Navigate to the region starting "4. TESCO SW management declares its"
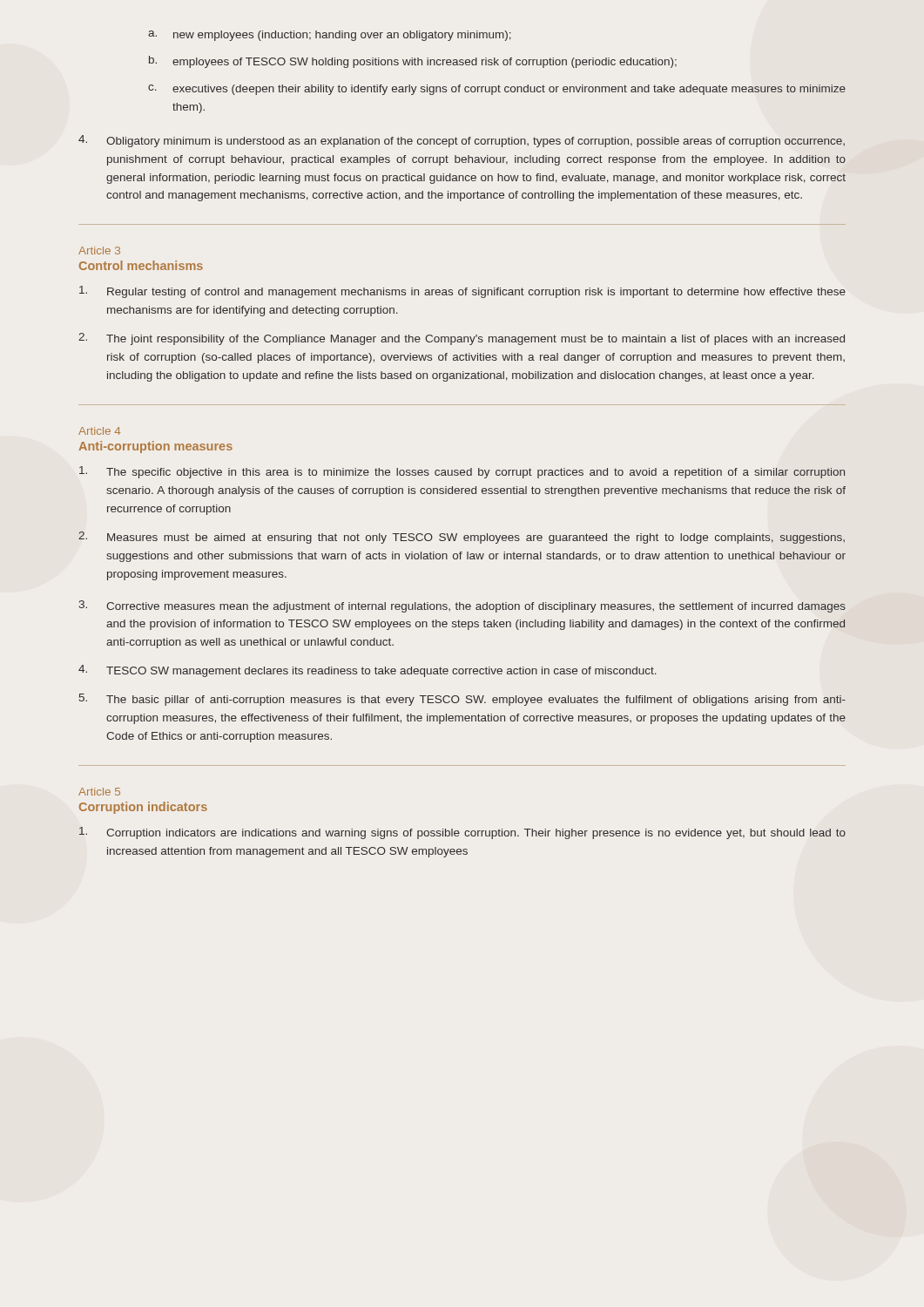The width and height of the screenshot is (924, 1307). coord(368,672)
